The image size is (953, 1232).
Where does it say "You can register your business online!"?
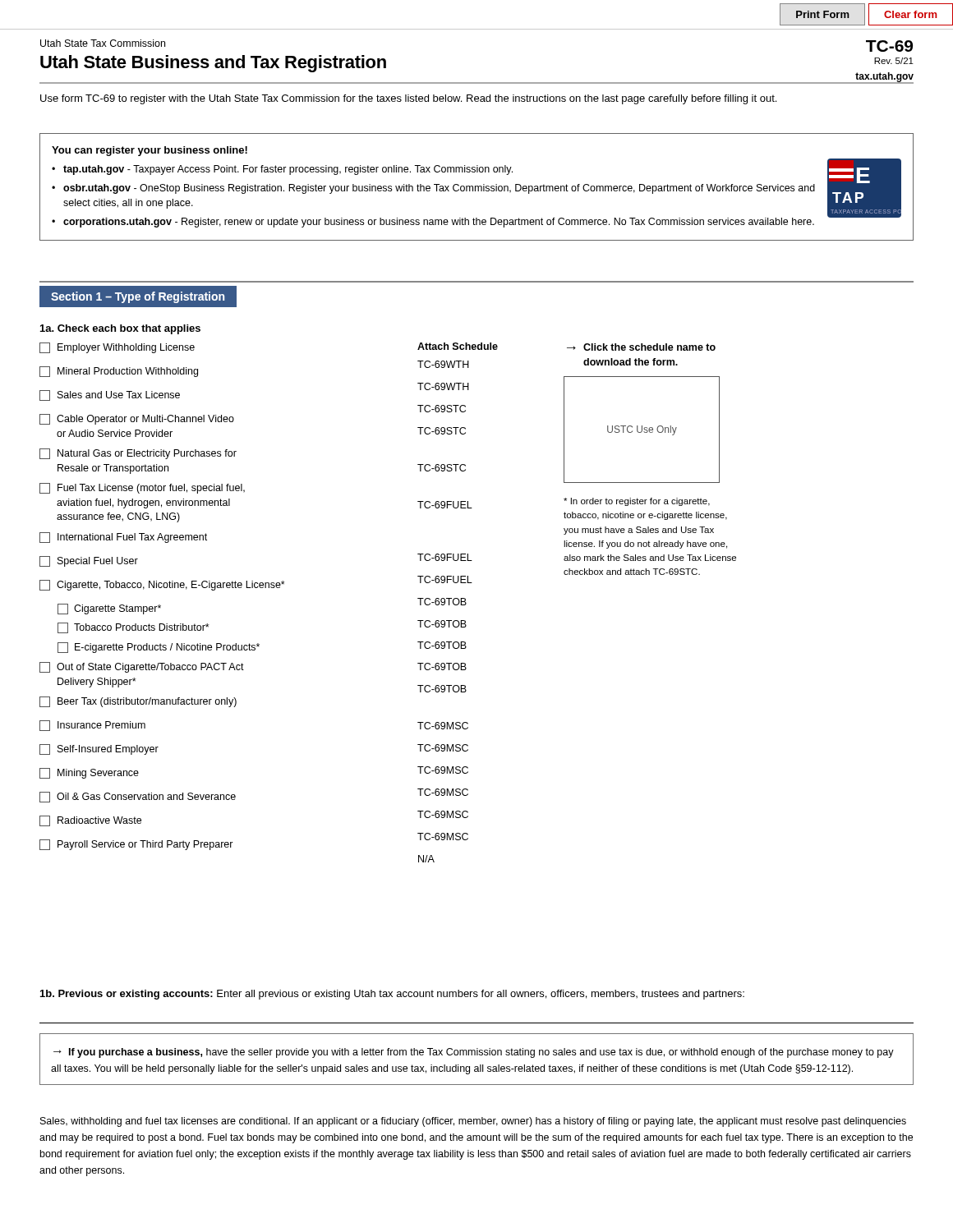pos(150,150)
